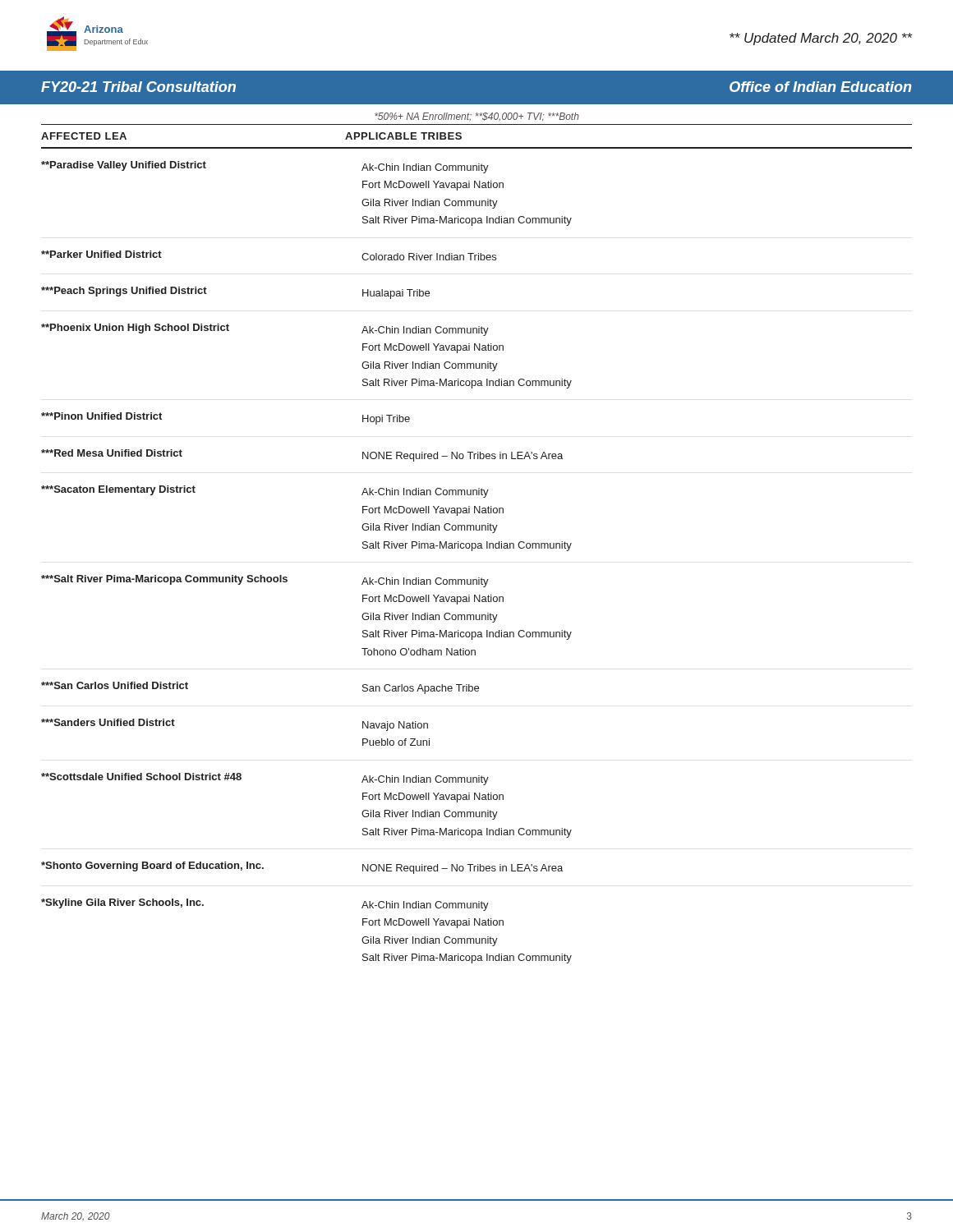Find the element starting "50%+ NA Enrollment; **$40,000+ TVI;"
This screenshot has width=953, height=1232.
[x=476, y=117]
